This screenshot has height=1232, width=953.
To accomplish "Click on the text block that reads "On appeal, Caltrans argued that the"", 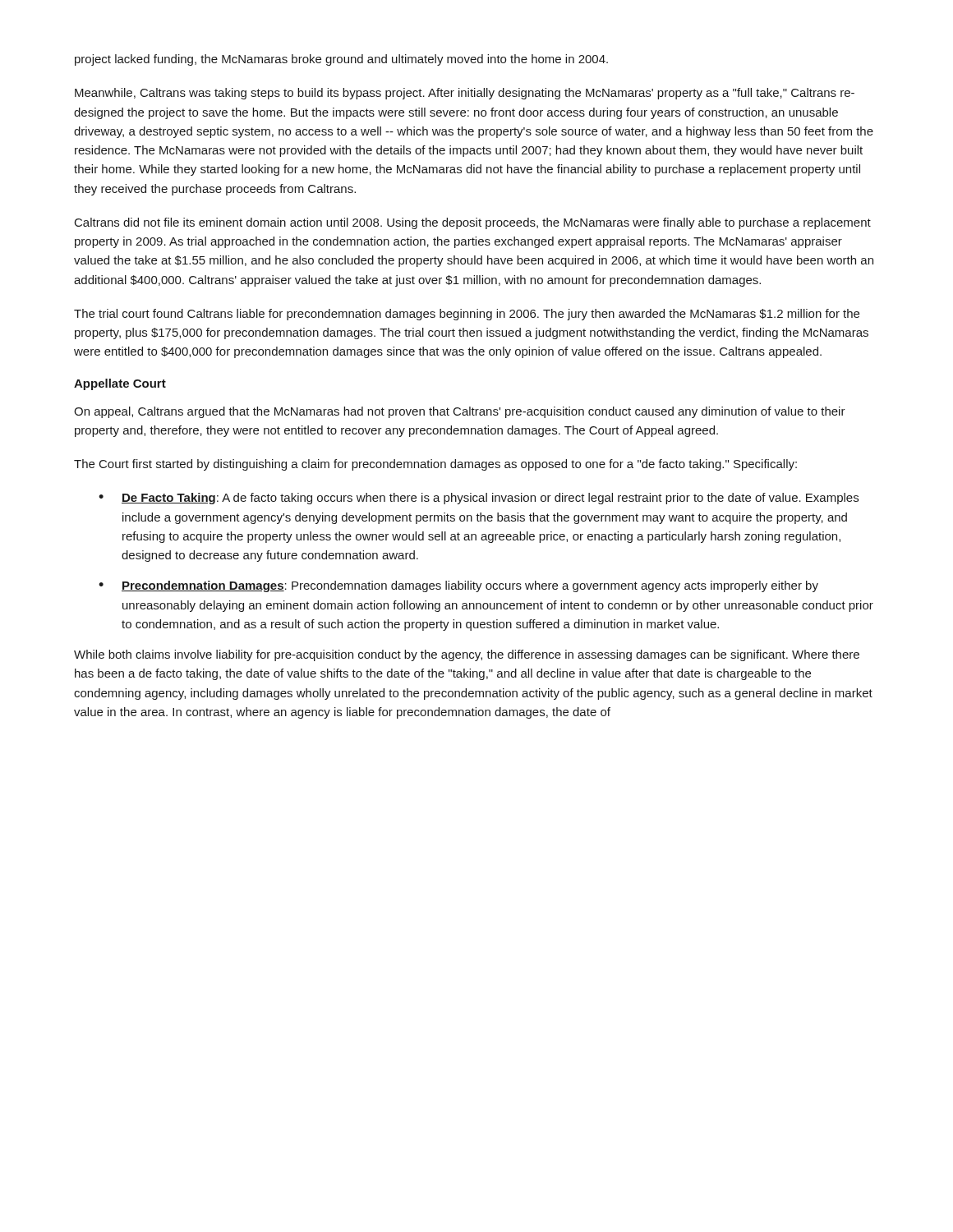I will point(459,420).
